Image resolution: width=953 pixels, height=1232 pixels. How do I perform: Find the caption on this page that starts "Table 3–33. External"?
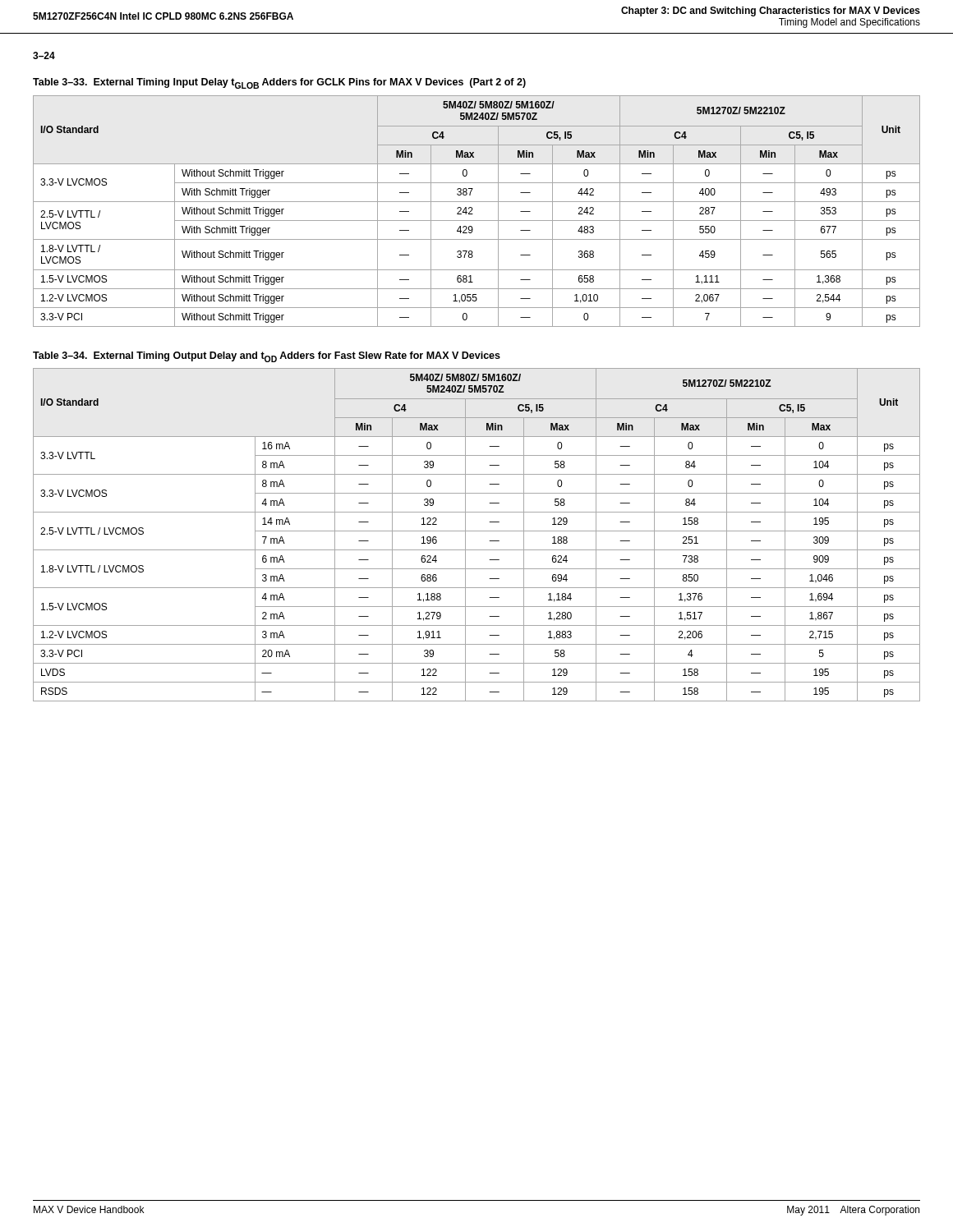point(279,83)
